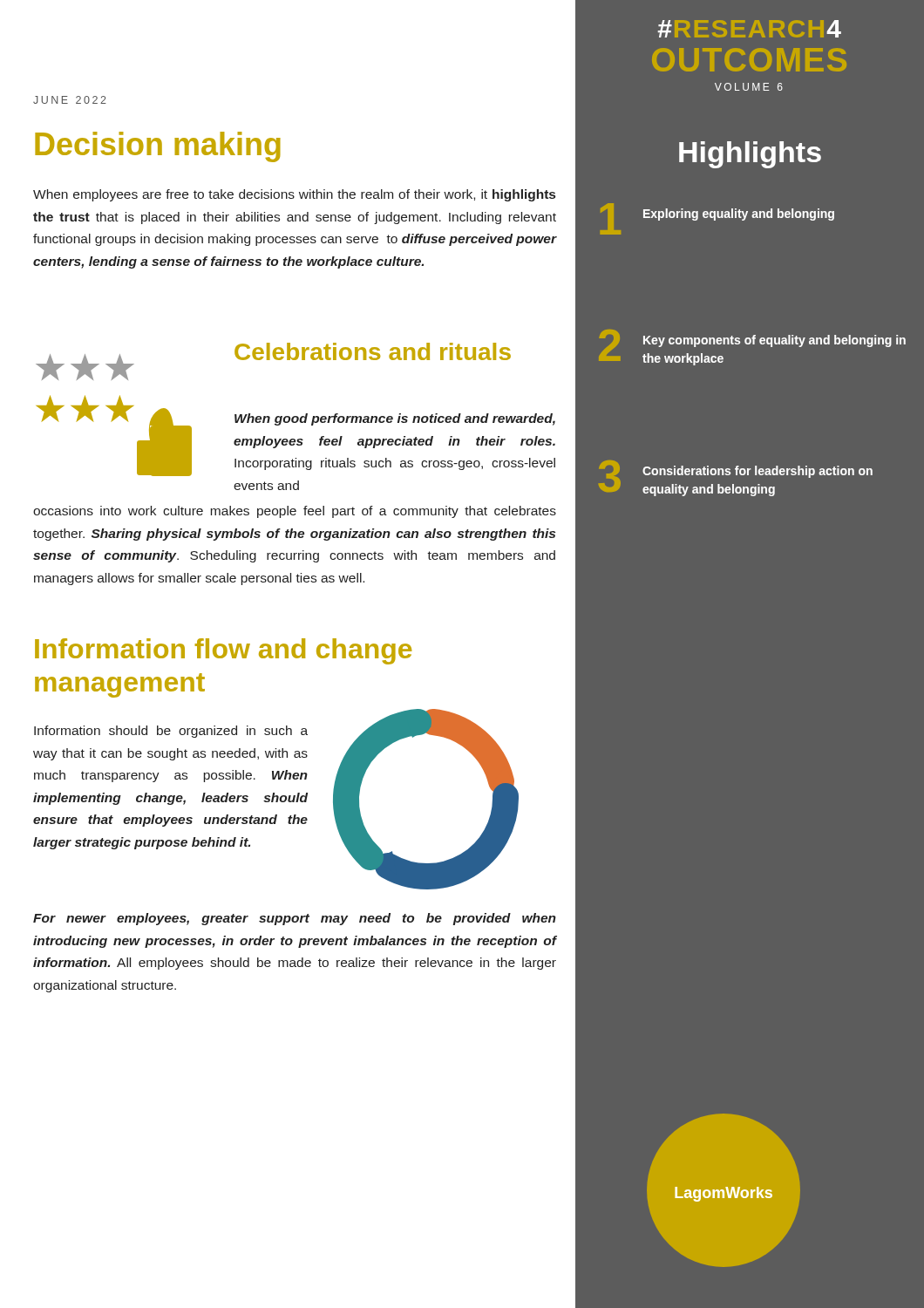
Task: Select the text block with the text "For newer employees, greater support may need to"
Action: coord(295,951)
